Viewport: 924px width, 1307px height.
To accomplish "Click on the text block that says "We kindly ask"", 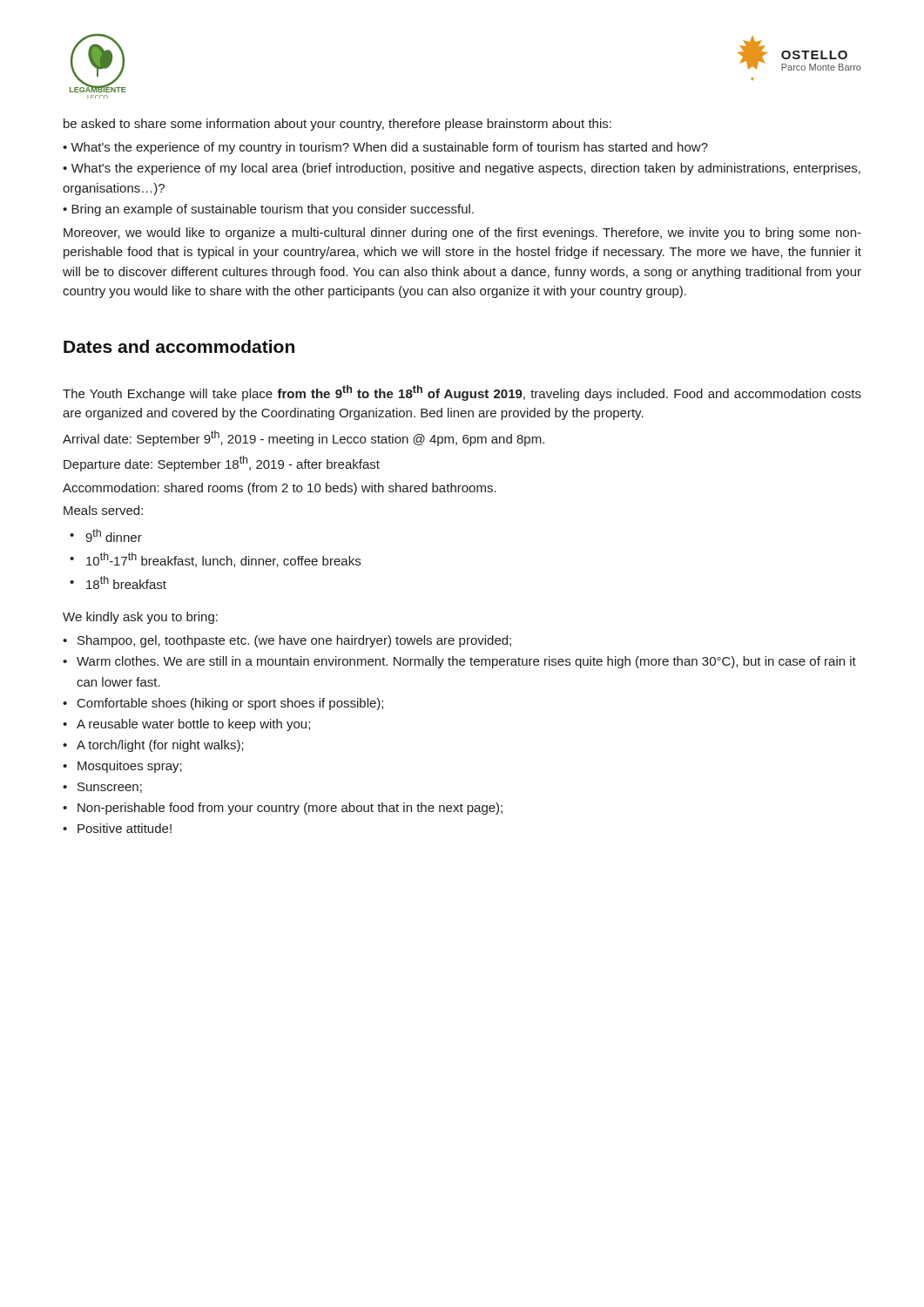I will pyautogui.click(x=141, y=616).
